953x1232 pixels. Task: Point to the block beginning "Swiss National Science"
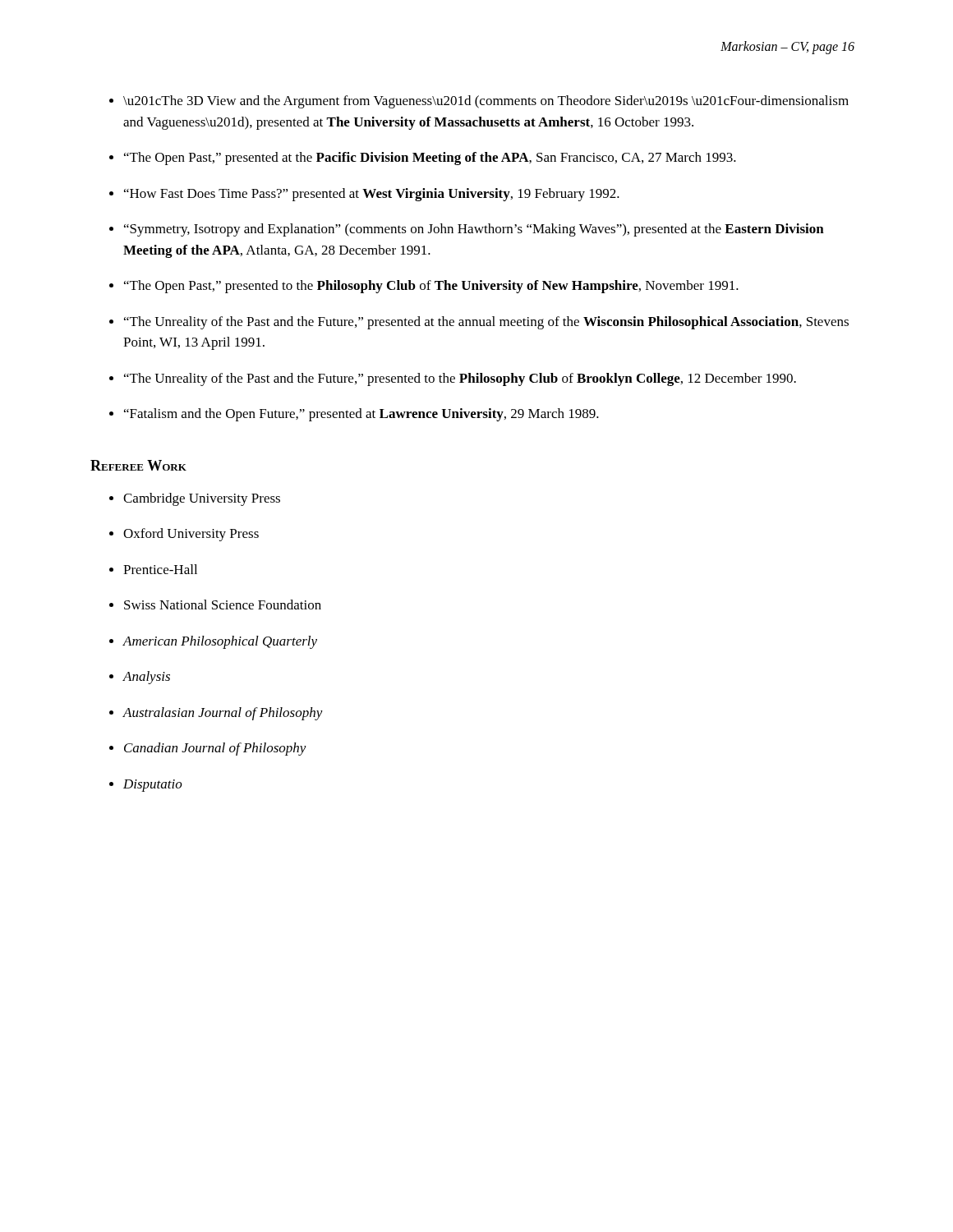(x=223, y=605)
